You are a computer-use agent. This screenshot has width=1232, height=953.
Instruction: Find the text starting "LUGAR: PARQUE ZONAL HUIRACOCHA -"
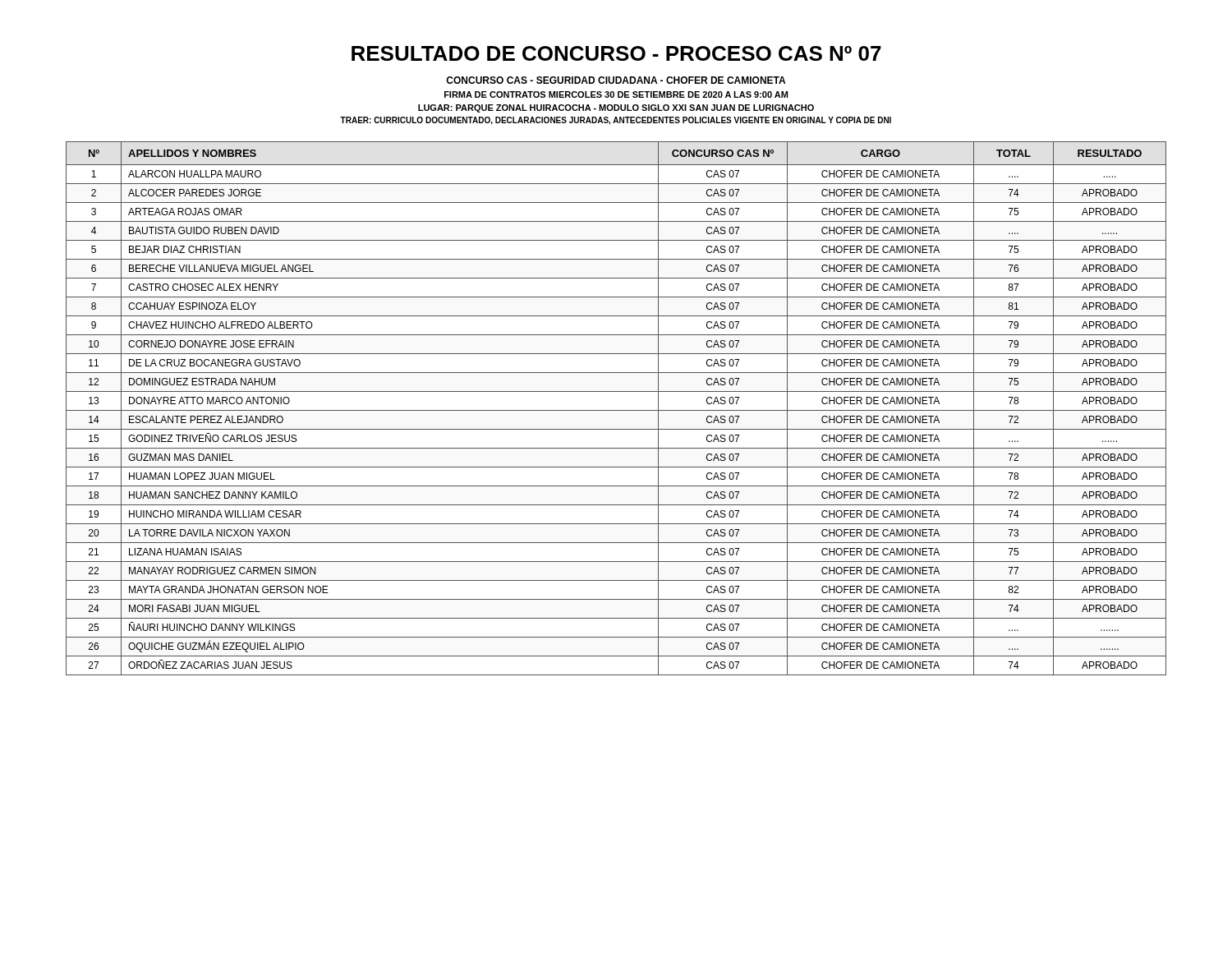(x=616, y=108)
